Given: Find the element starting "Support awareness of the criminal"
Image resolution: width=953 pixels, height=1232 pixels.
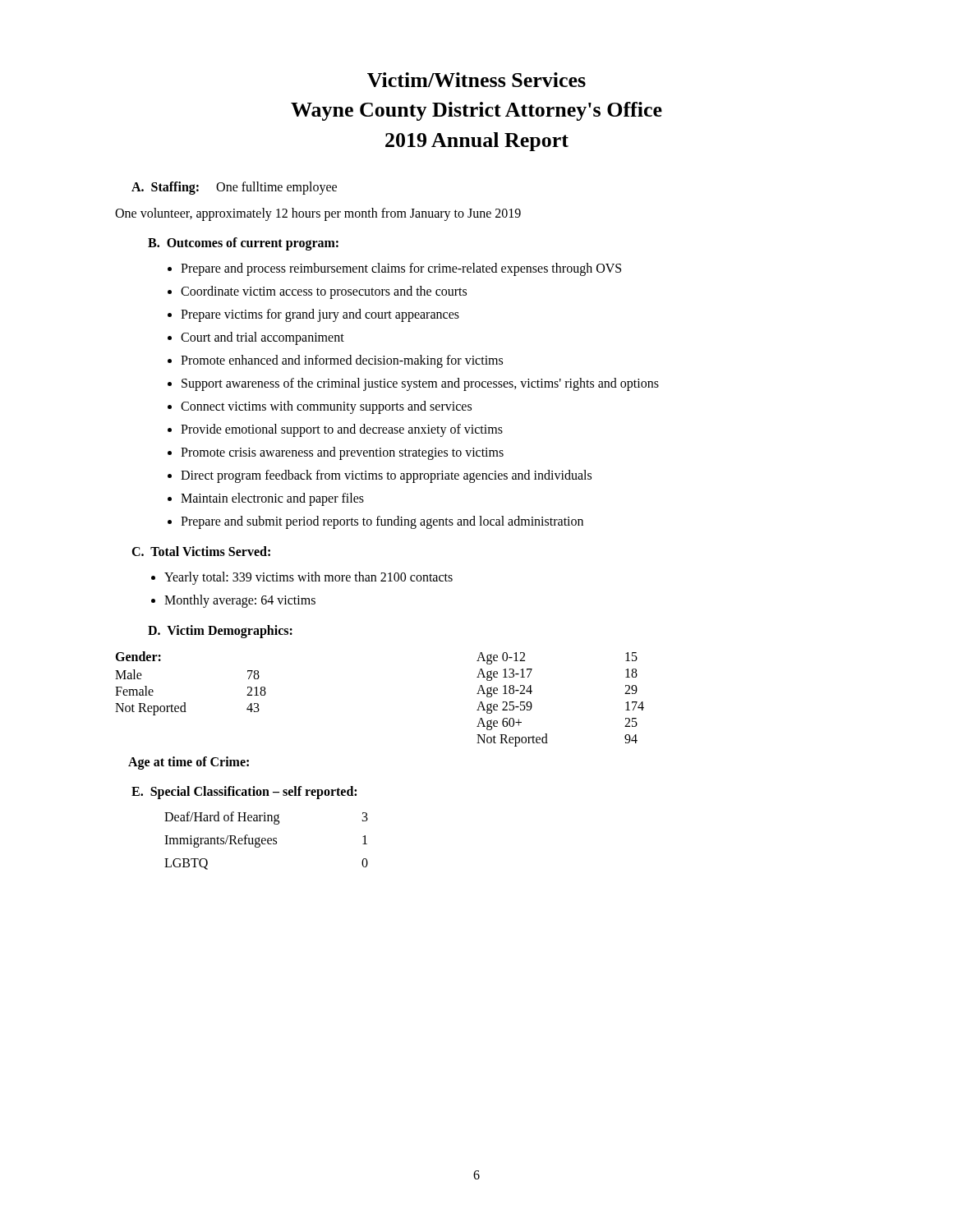Looking at the screenshot, I should click(420, 383).
